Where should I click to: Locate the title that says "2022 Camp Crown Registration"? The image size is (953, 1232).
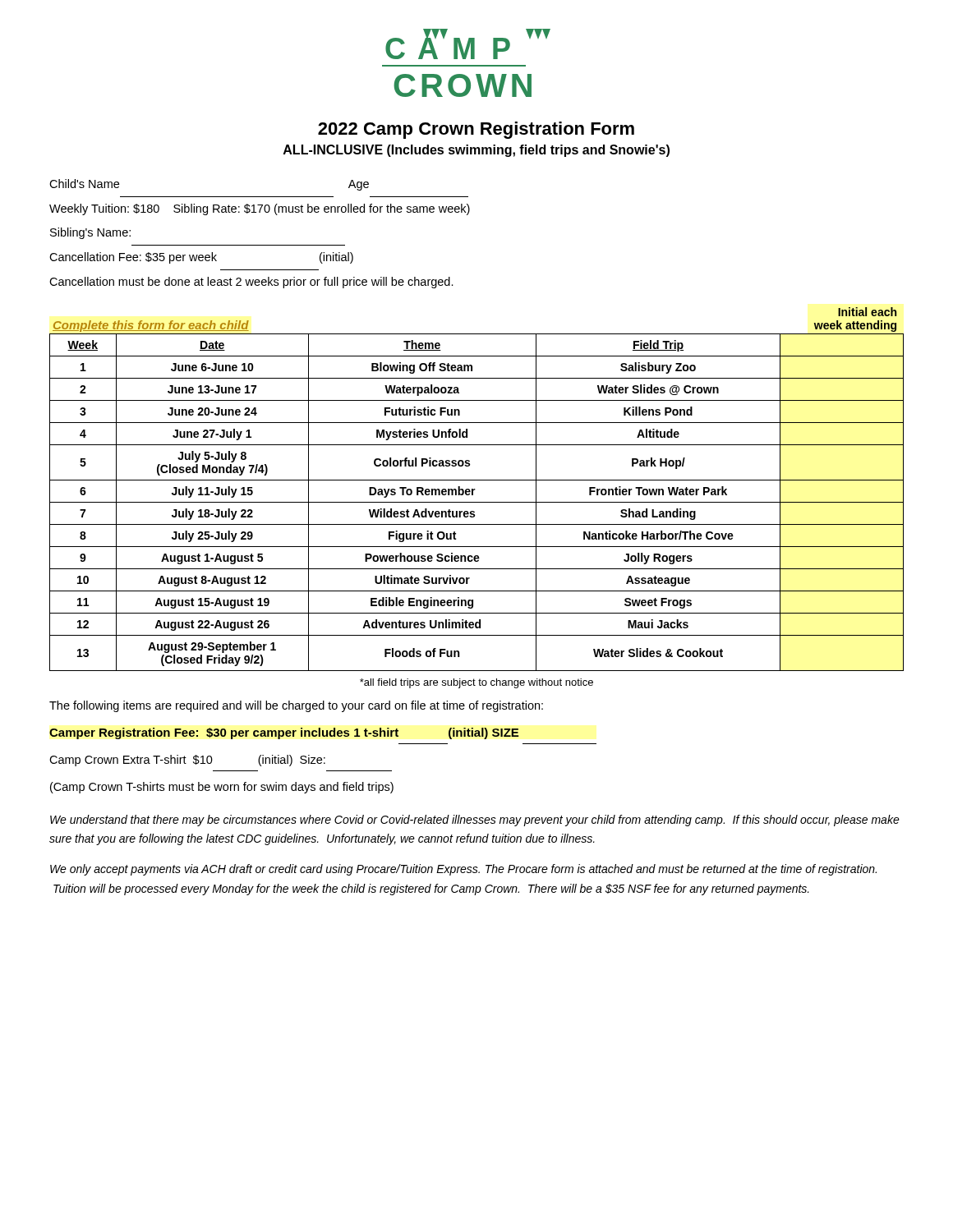(476, 138)
